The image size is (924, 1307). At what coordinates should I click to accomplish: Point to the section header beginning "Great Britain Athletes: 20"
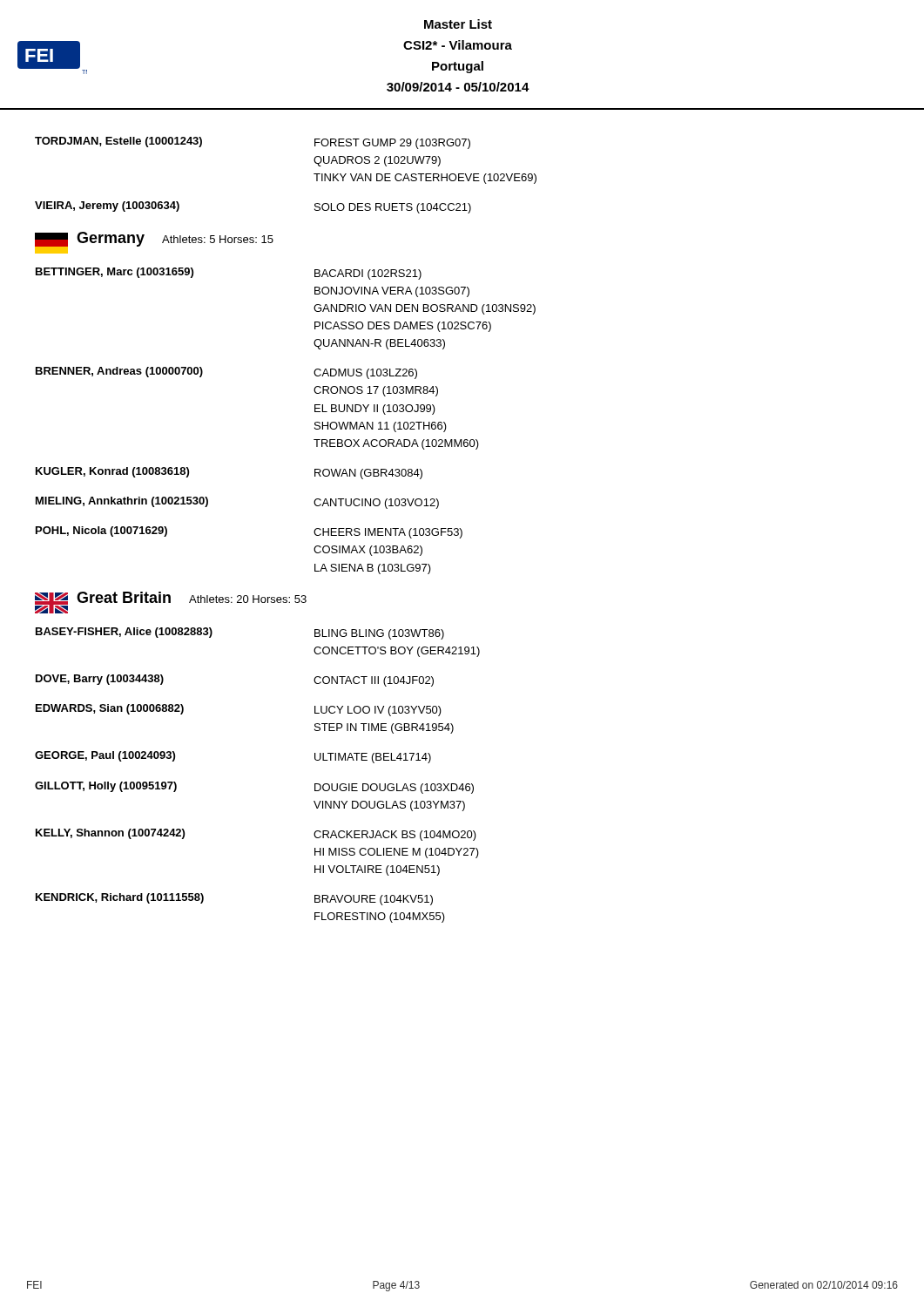[x=171, y=602]
